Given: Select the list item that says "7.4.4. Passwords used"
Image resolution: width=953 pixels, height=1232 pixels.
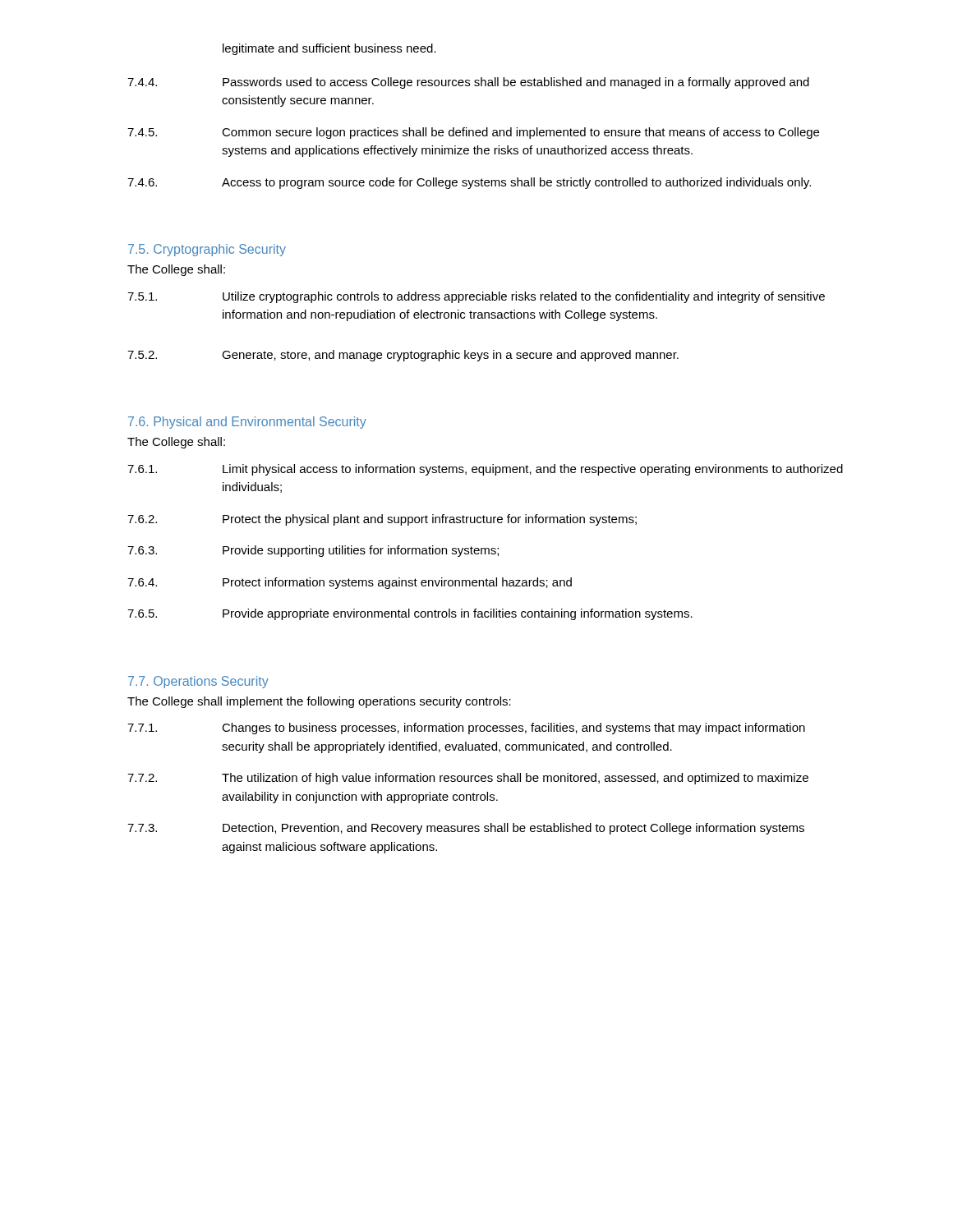Looking at the screenshot, I should (487, 91).
